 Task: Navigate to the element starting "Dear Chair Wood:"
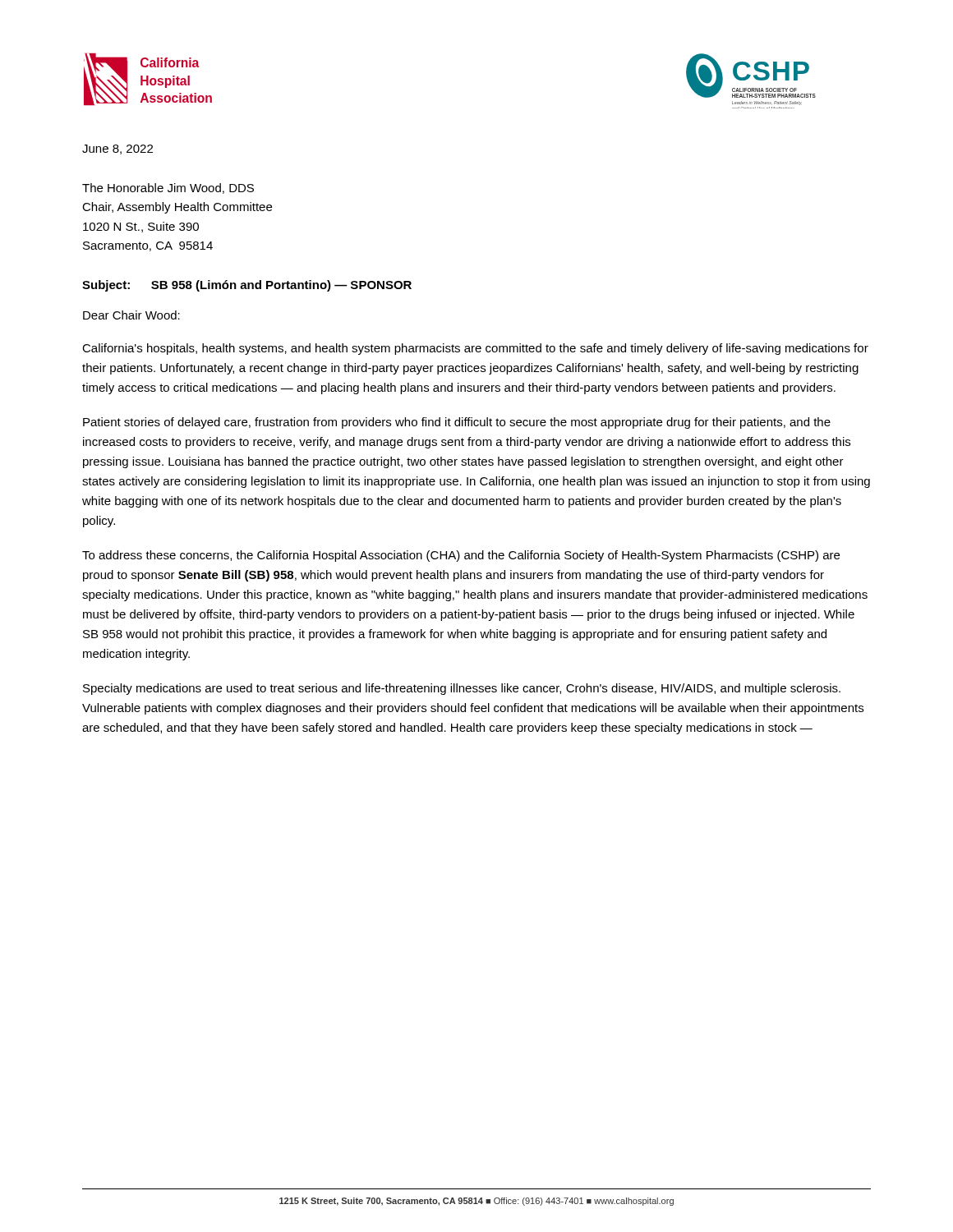131,315
